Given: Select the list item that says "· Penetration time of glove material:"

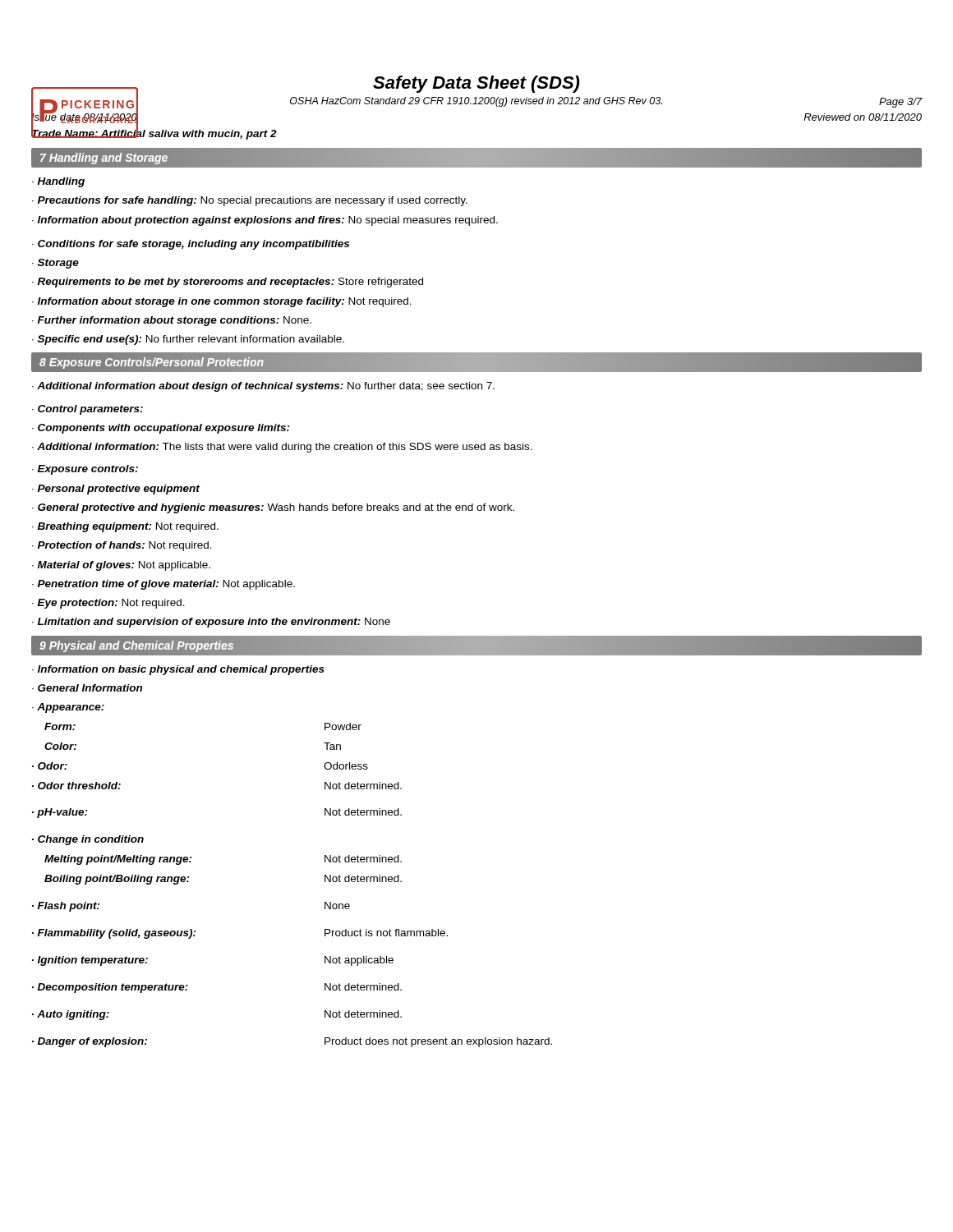Looking at the screenshot, I should [163, 583].
